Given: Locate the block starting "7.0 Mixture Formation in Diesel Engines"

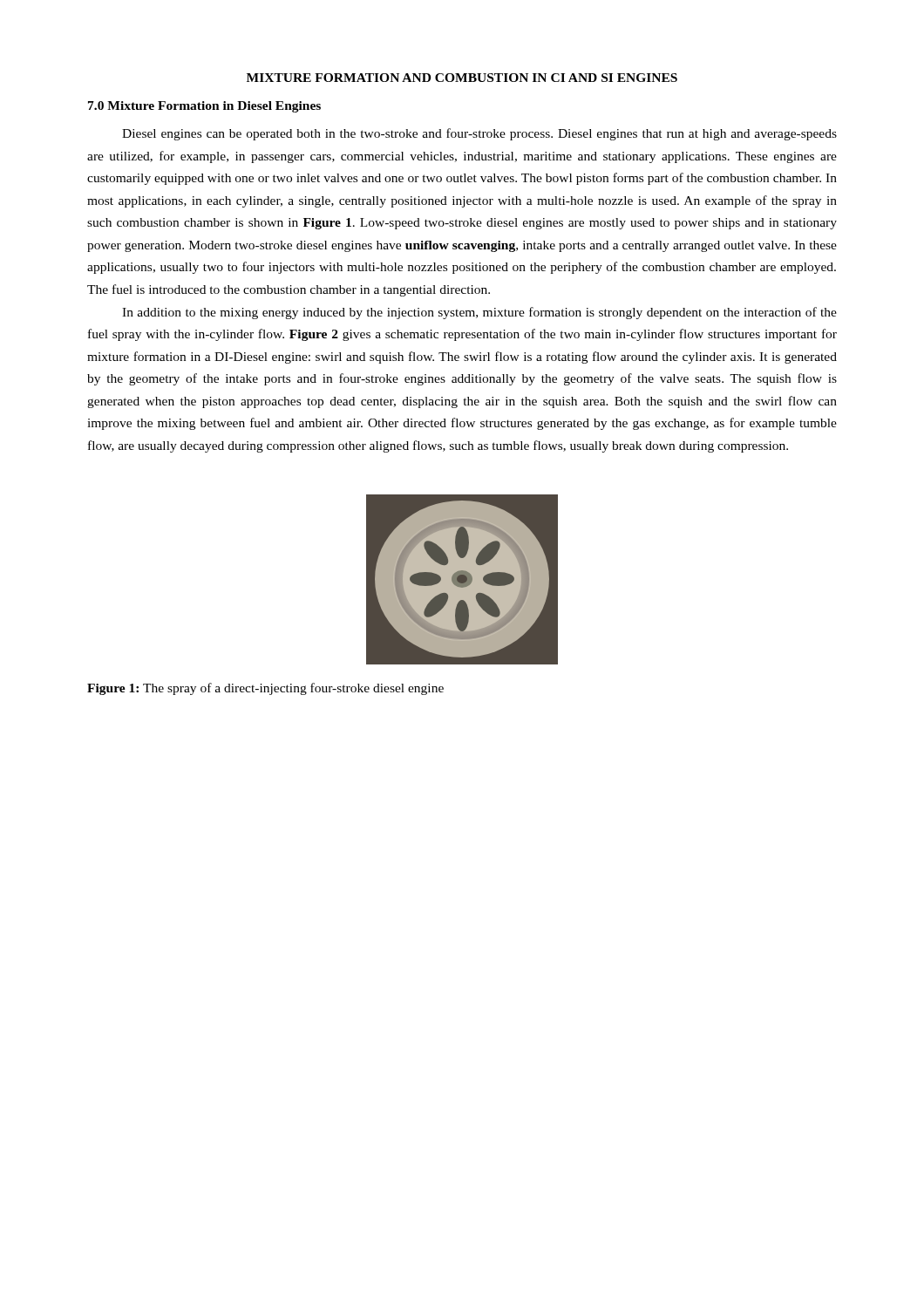Looking at the screenshot, I should (204, 105).
